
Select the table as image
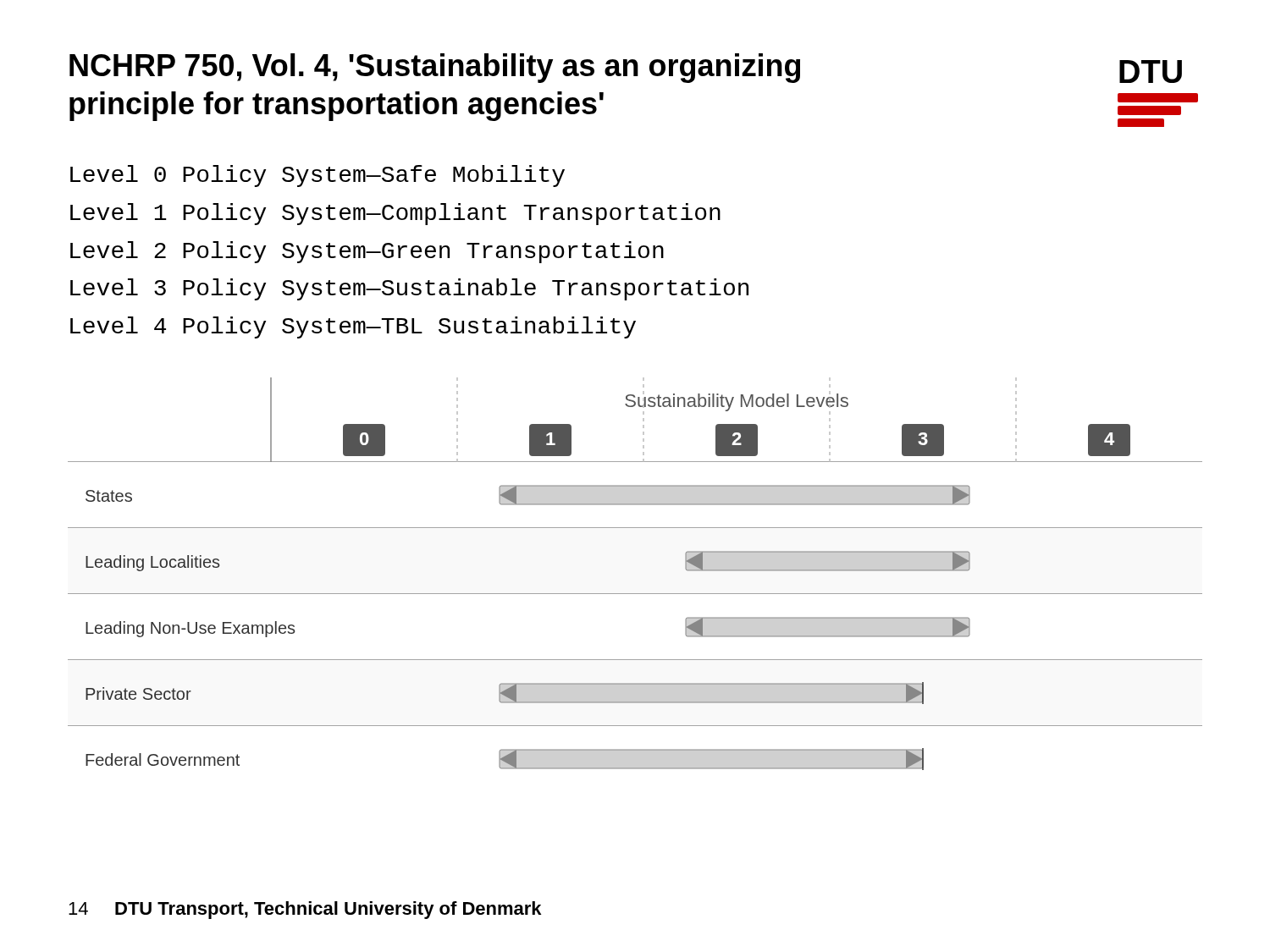[x=635, y=586]
